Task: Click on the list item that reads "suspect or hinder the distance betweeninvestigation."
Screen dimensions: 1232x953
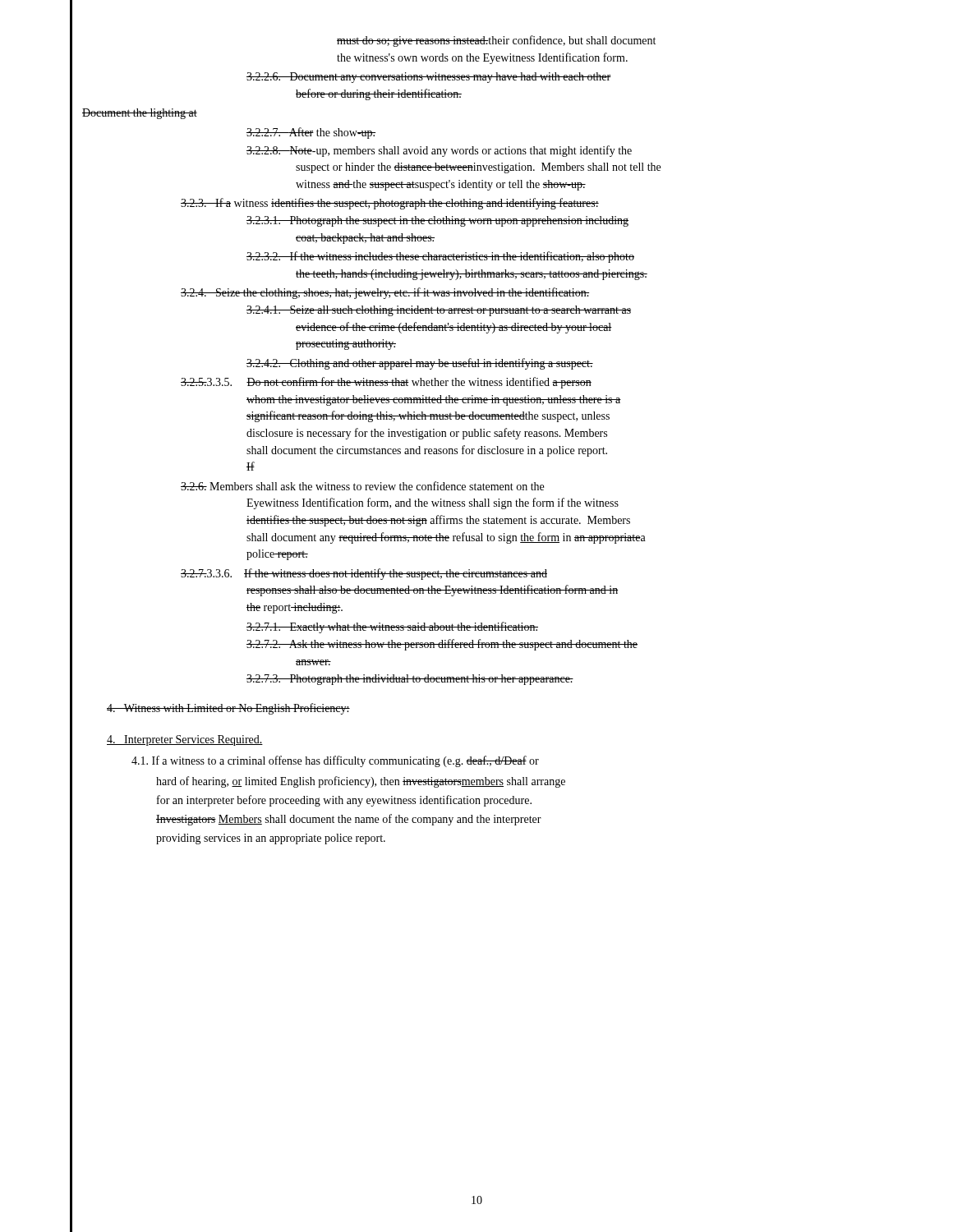Action: click(478, 167)
